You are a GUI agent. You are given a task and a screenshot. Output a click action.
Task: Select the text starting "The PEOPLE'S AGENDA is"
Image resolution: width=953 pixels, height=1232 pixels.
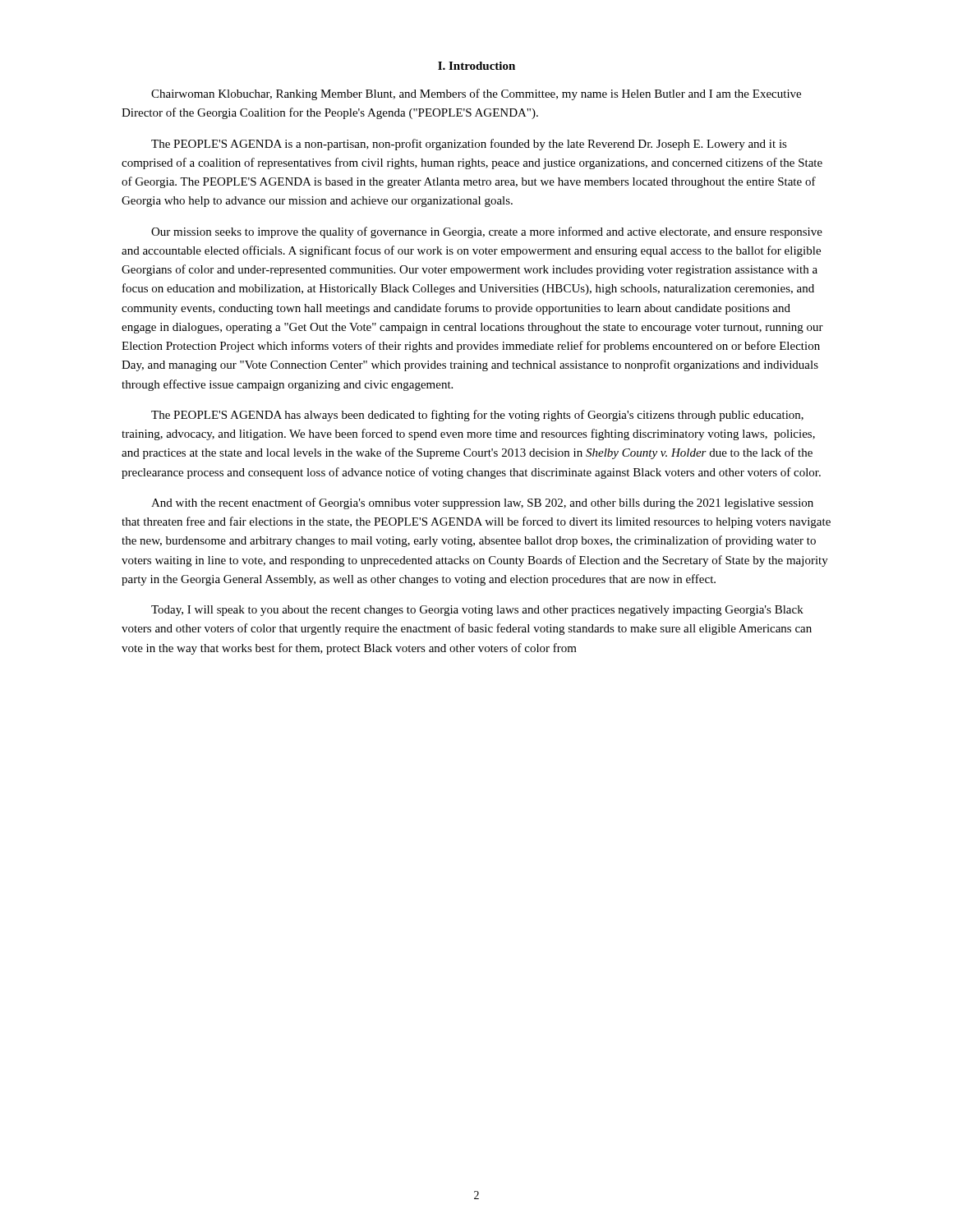point(472,172)
